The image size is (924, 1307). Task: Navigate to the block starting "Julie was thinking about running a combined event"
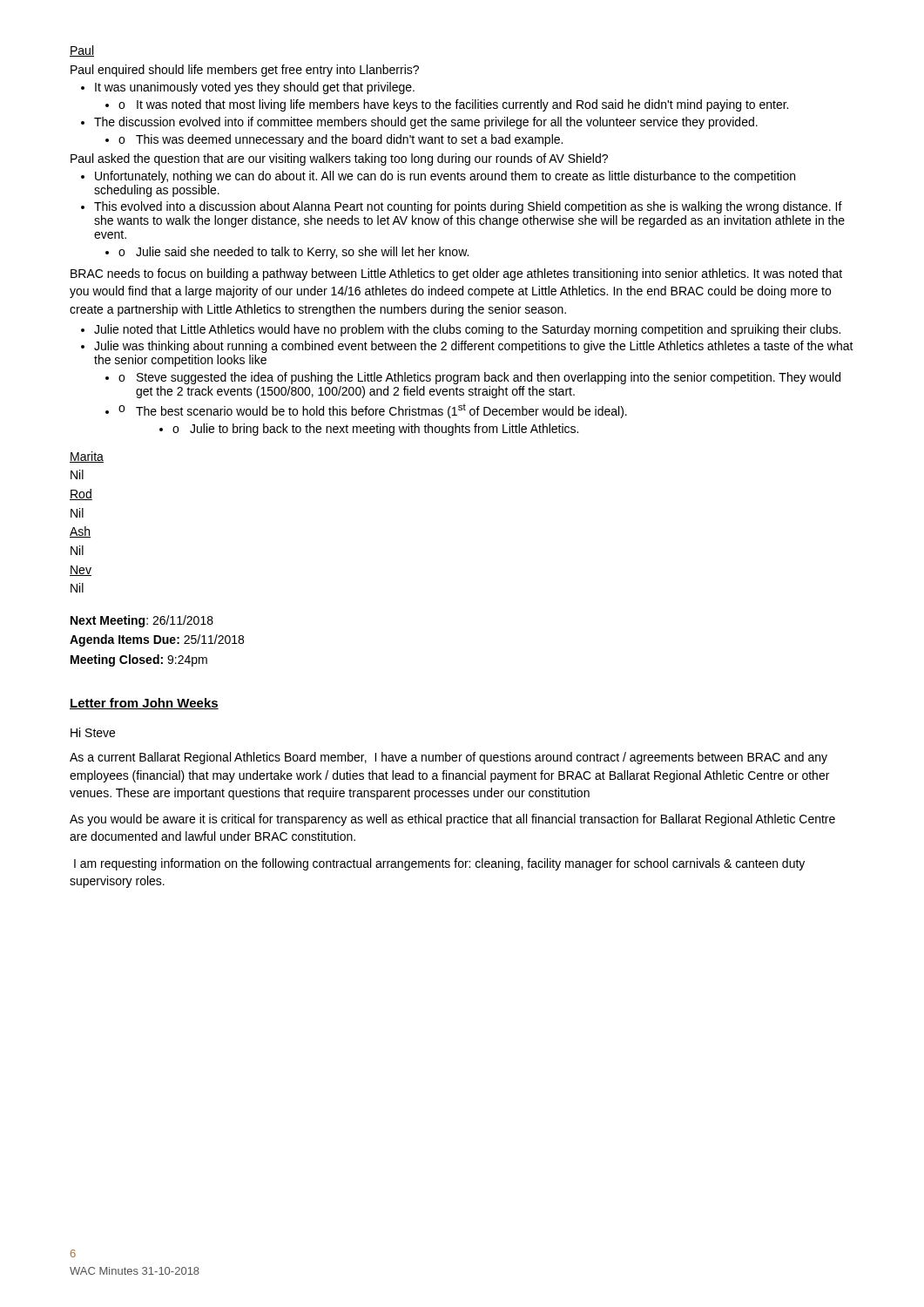[474, 387]
